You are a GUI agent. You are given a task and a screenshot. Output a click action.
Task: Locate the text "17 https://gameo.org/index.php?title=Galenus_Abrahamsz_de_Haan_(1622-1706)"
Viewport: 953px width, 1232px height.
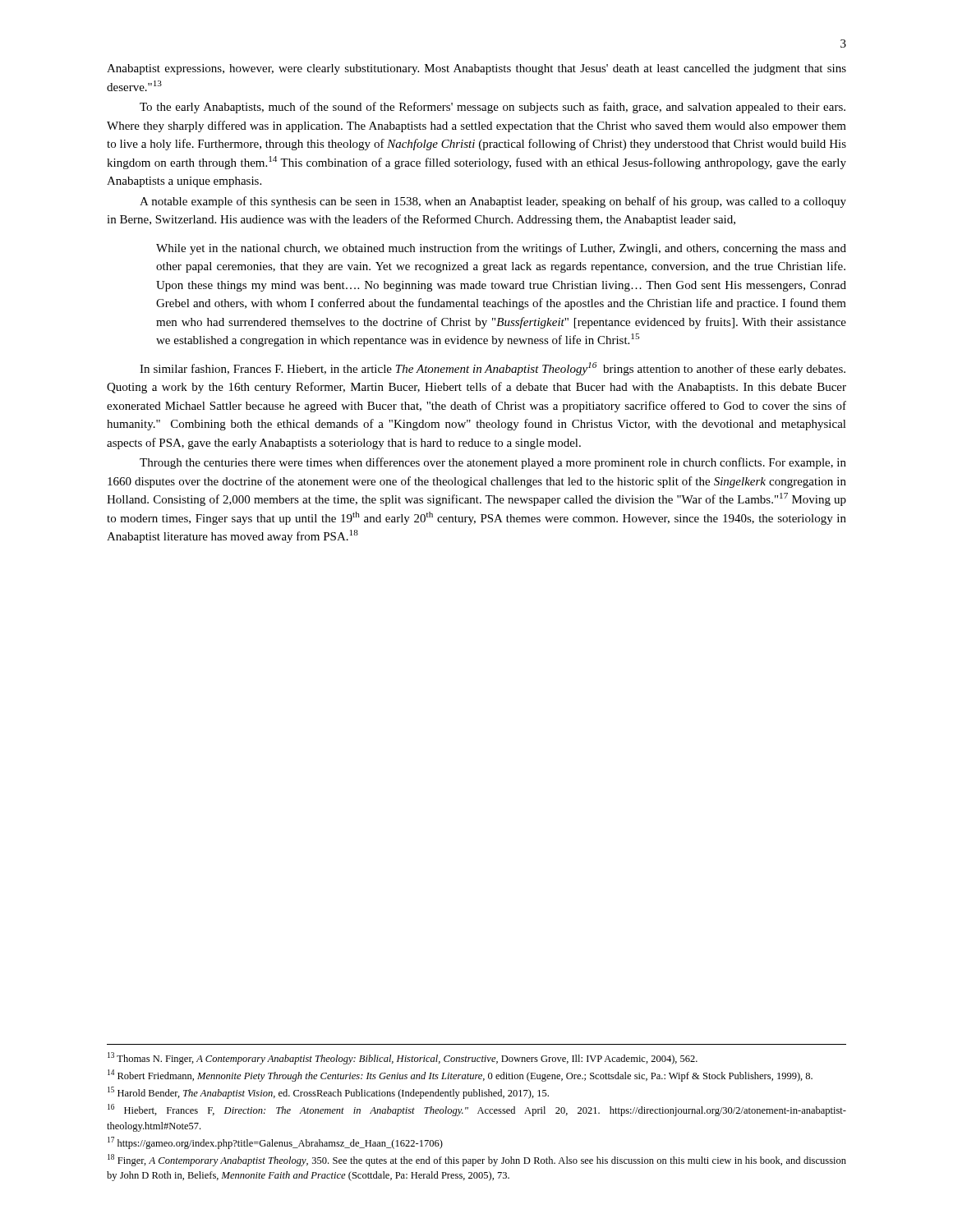(x=275, y=1142)
